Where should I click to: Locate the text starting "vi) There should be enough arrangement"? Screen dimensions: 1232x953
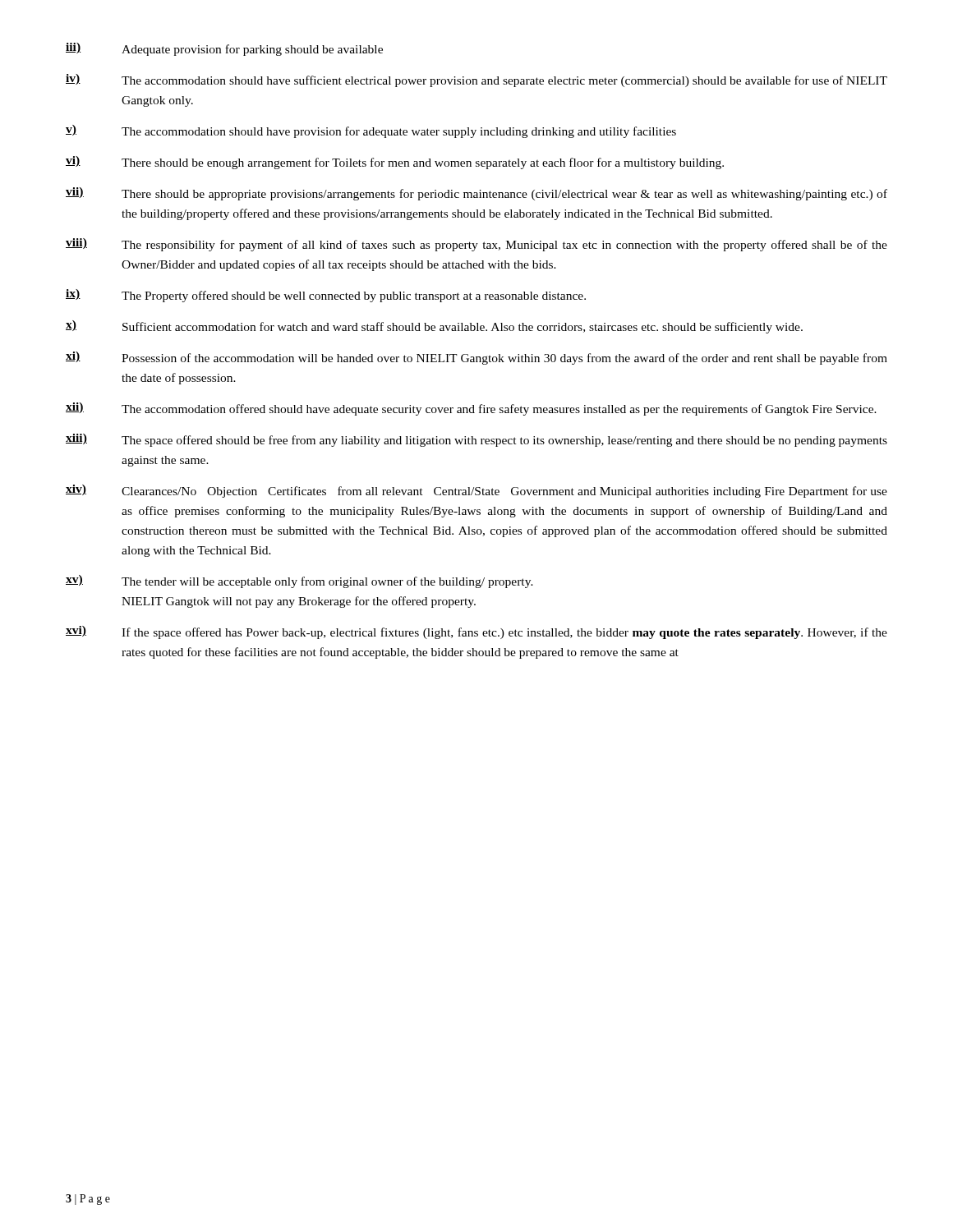pos(476,163)
